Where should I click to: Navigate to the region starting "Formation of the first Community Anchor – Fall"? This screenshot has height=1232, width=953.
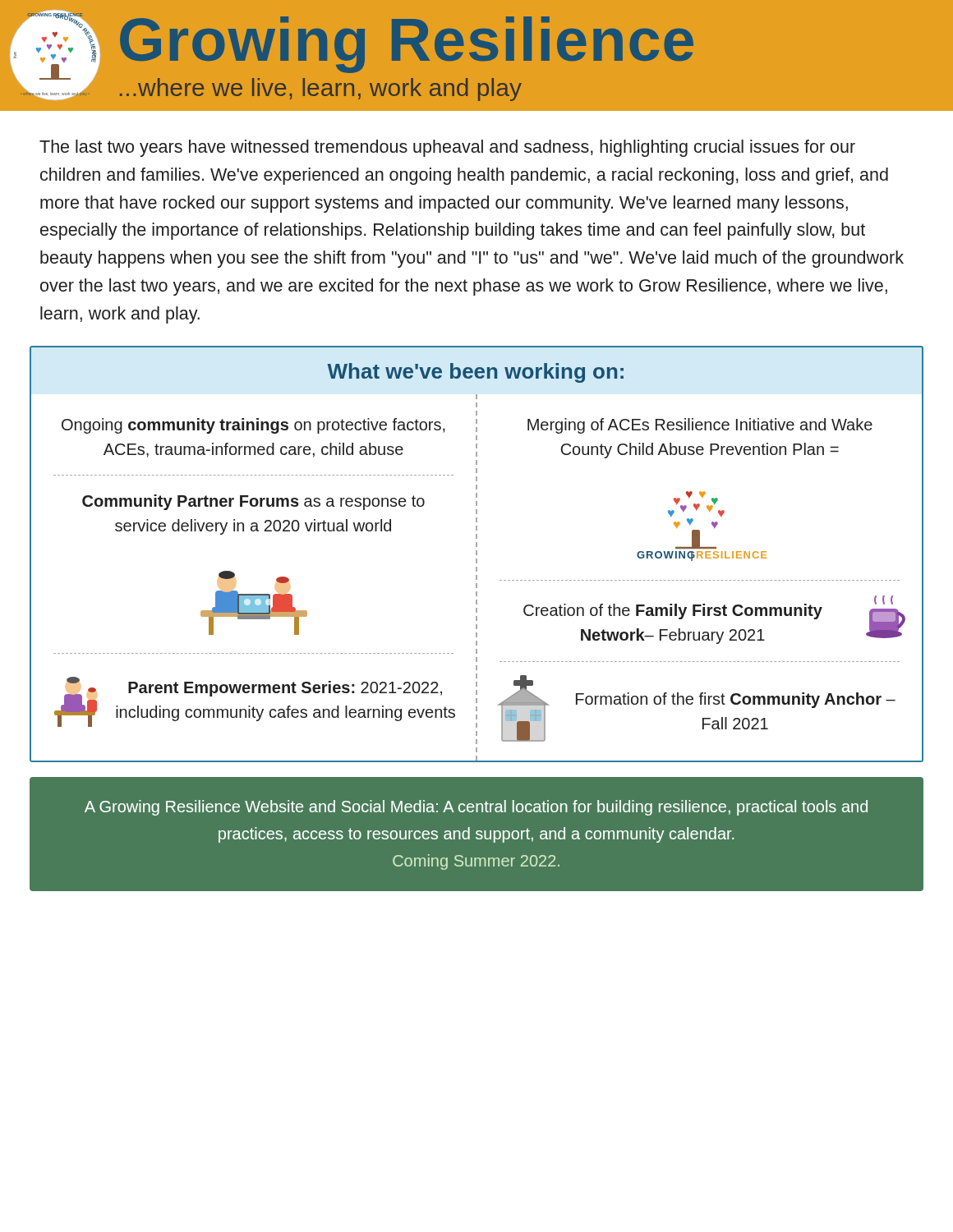click(x=735, y=711)
